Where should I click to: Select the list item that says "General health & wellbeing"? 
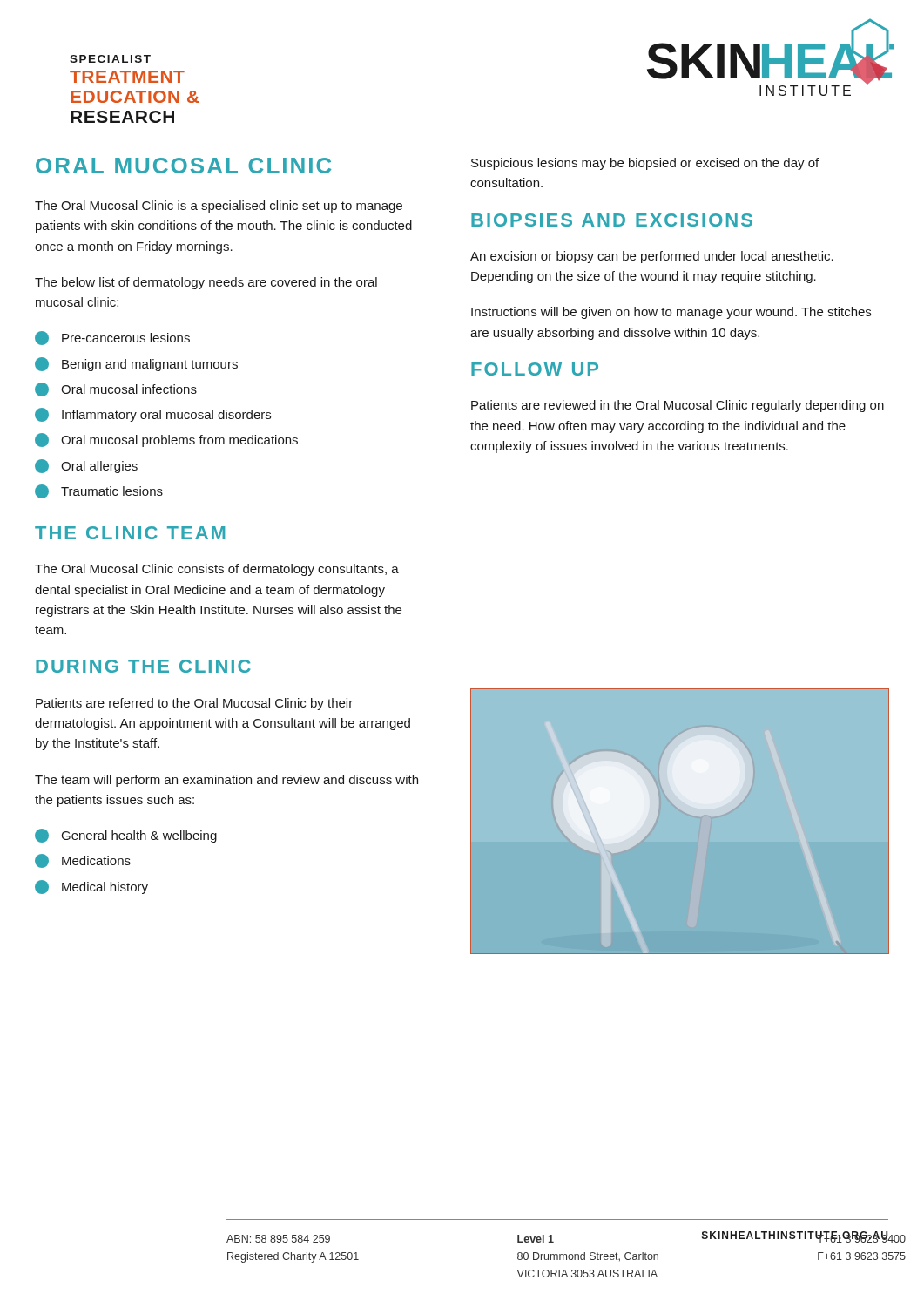point(126,835)
